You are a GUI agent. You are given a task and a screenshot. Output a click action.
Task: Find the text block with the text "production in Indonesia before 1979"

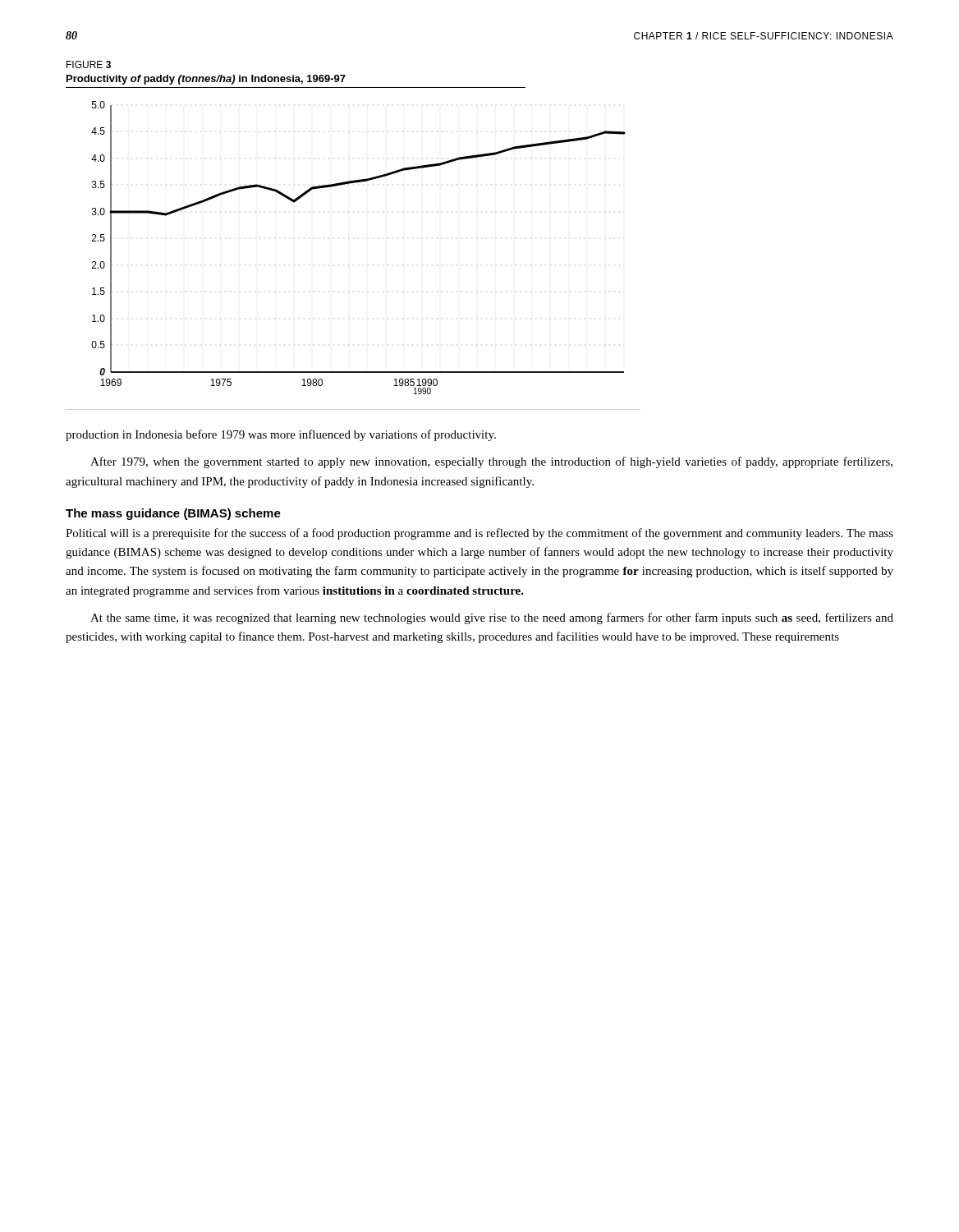[x=480, y=458]
